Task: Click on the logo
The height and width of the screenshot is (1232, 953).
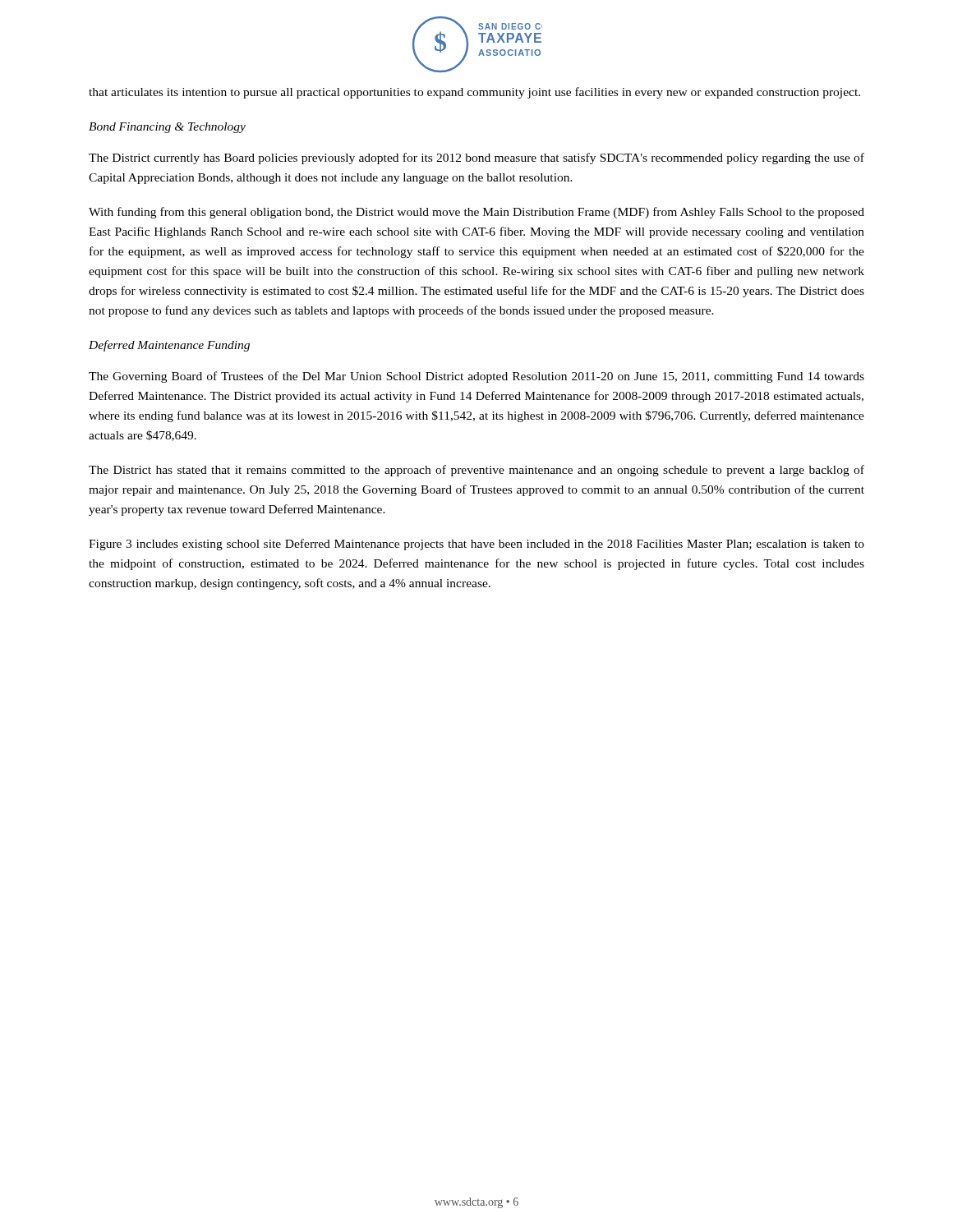Action: pyautogui.click(x=476, y=44)
